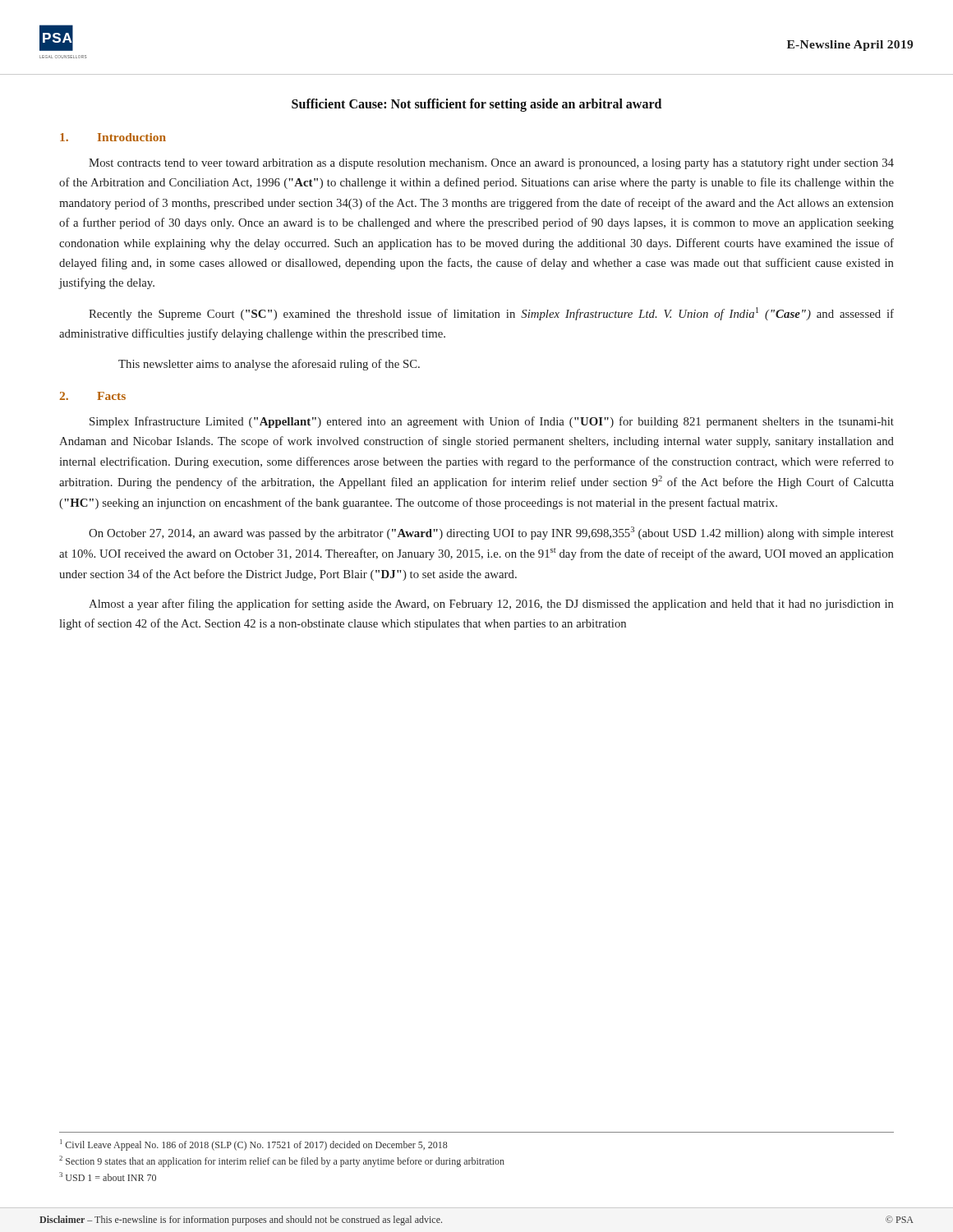Locate the title containing "Sufficient Cause: Not sufficient for setting aside an"
The width and height of the screenshot is (953, 1232).
(x=476, y=104)
